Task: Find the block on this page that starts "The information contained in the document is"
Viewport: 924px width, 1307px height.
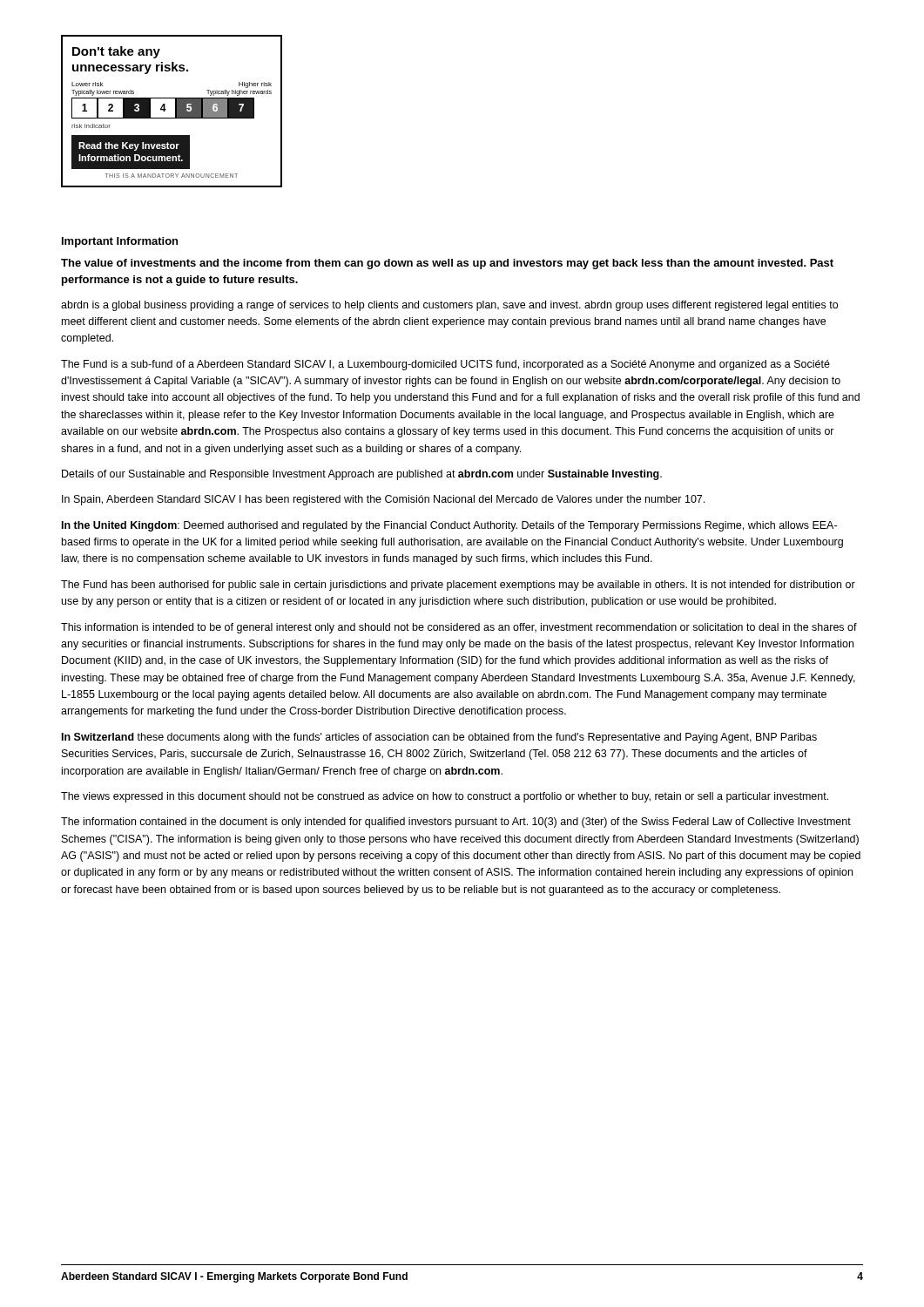Action: tap(461, 856)
